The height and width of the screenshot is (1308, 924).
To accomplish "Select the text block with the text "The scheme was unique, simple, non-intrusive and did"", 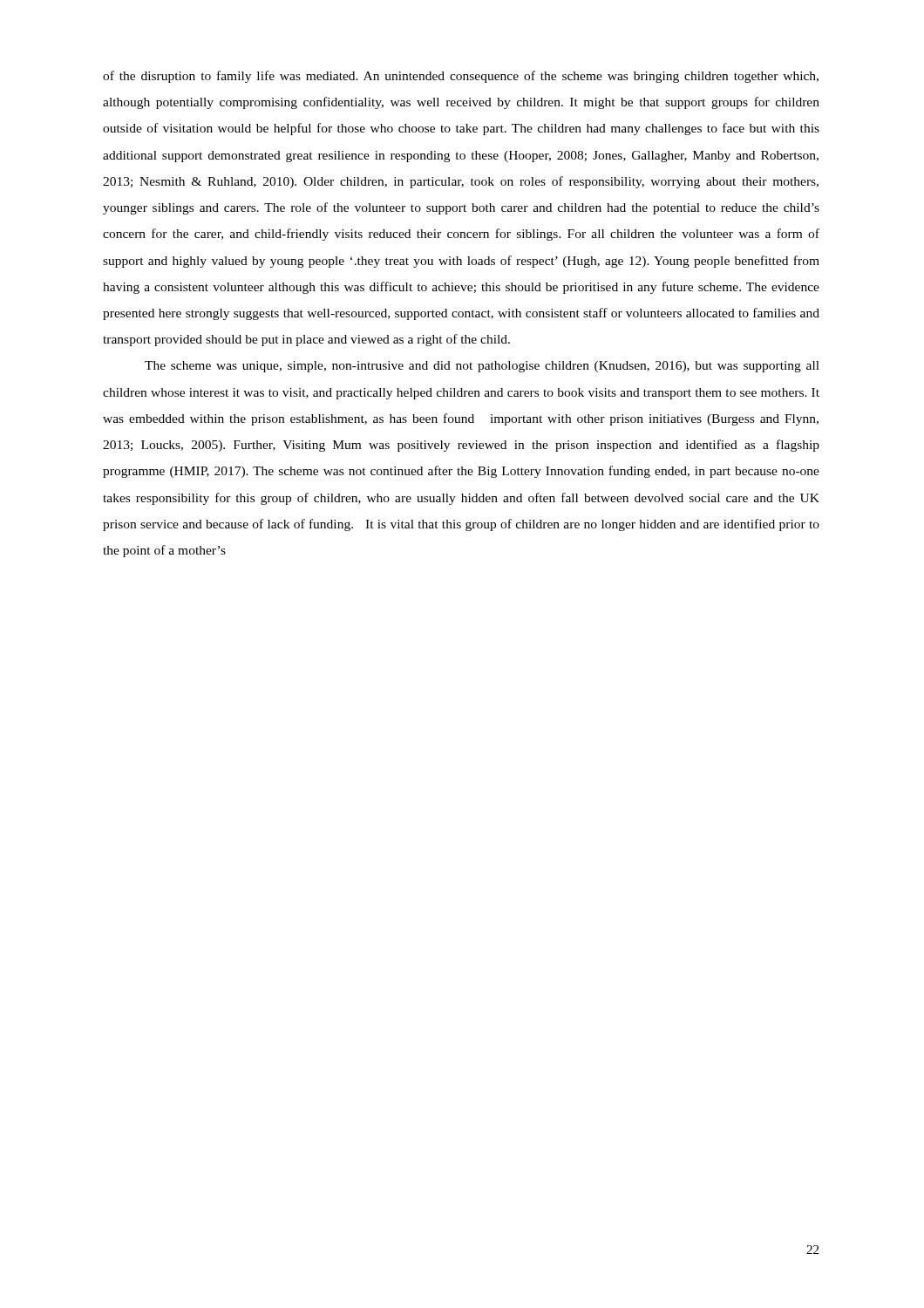I will tap(461, 458).
